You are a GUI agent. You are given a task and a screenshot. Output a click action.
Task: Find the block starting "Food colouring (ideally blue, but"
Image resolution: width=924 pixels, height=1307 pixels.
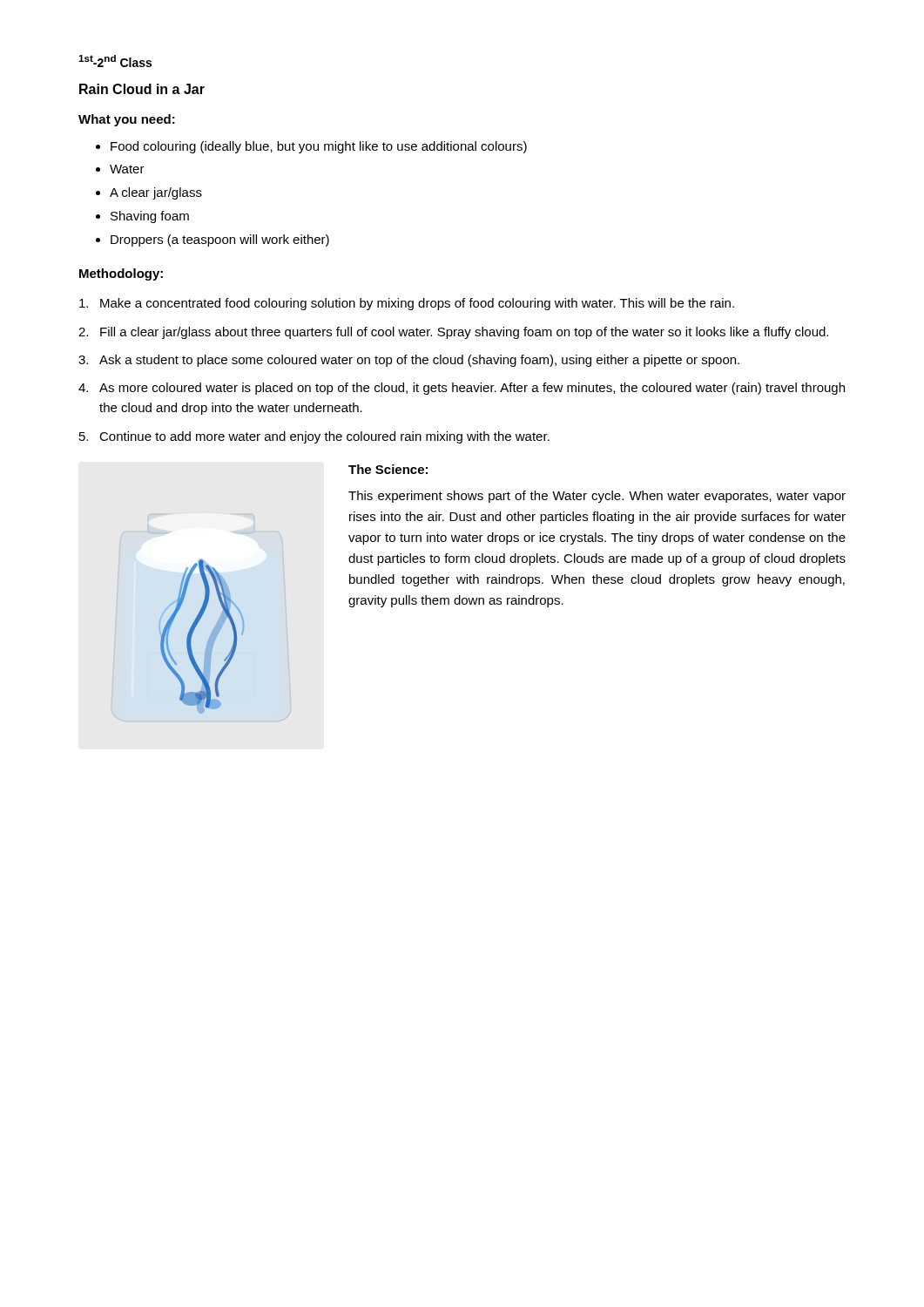pyautogui.click(x=462, y=146)
